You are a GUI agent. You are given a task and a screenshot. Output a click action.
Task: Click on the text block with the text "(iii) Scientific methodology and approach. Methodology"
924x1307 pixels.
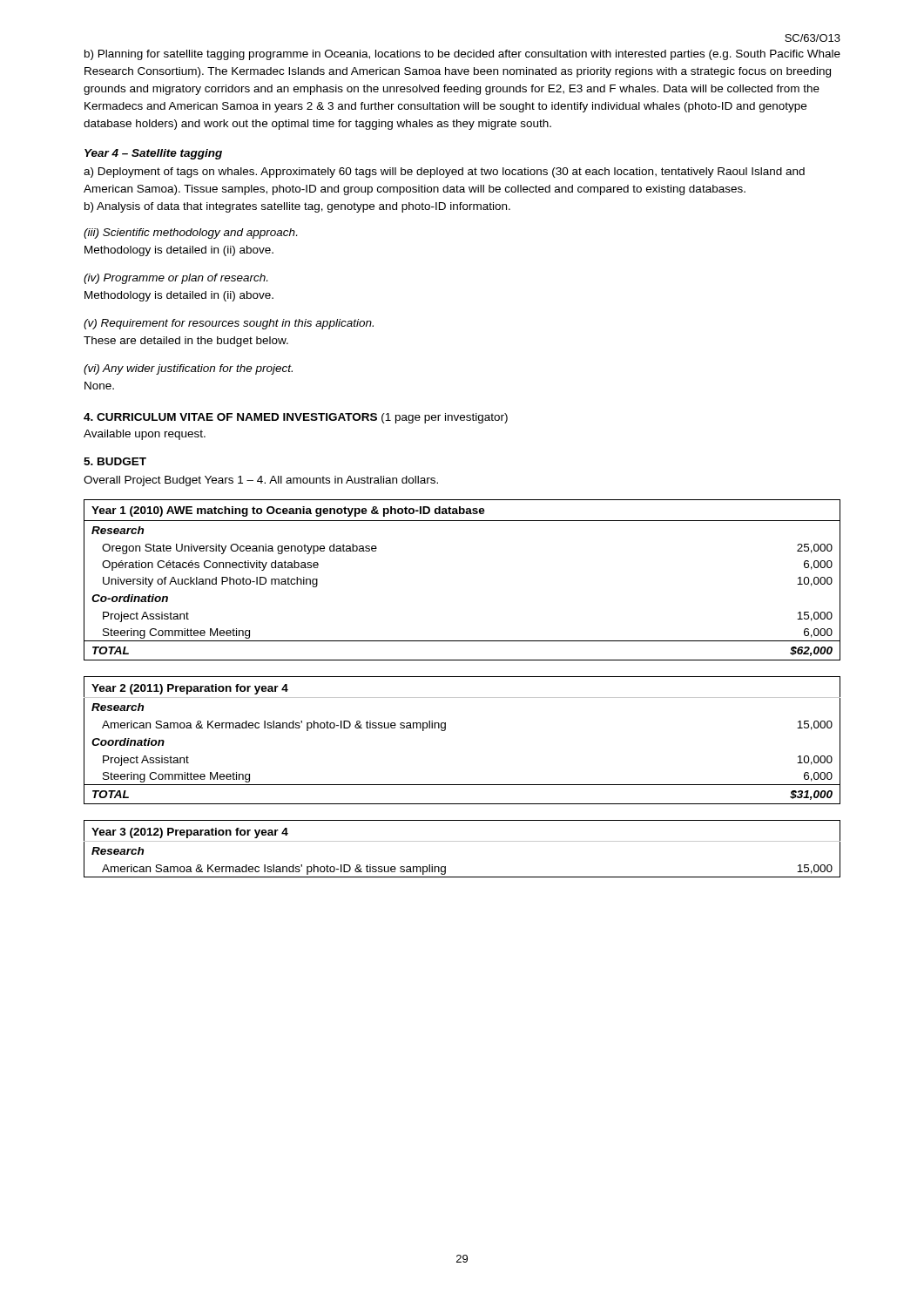[x=191, y=241]
